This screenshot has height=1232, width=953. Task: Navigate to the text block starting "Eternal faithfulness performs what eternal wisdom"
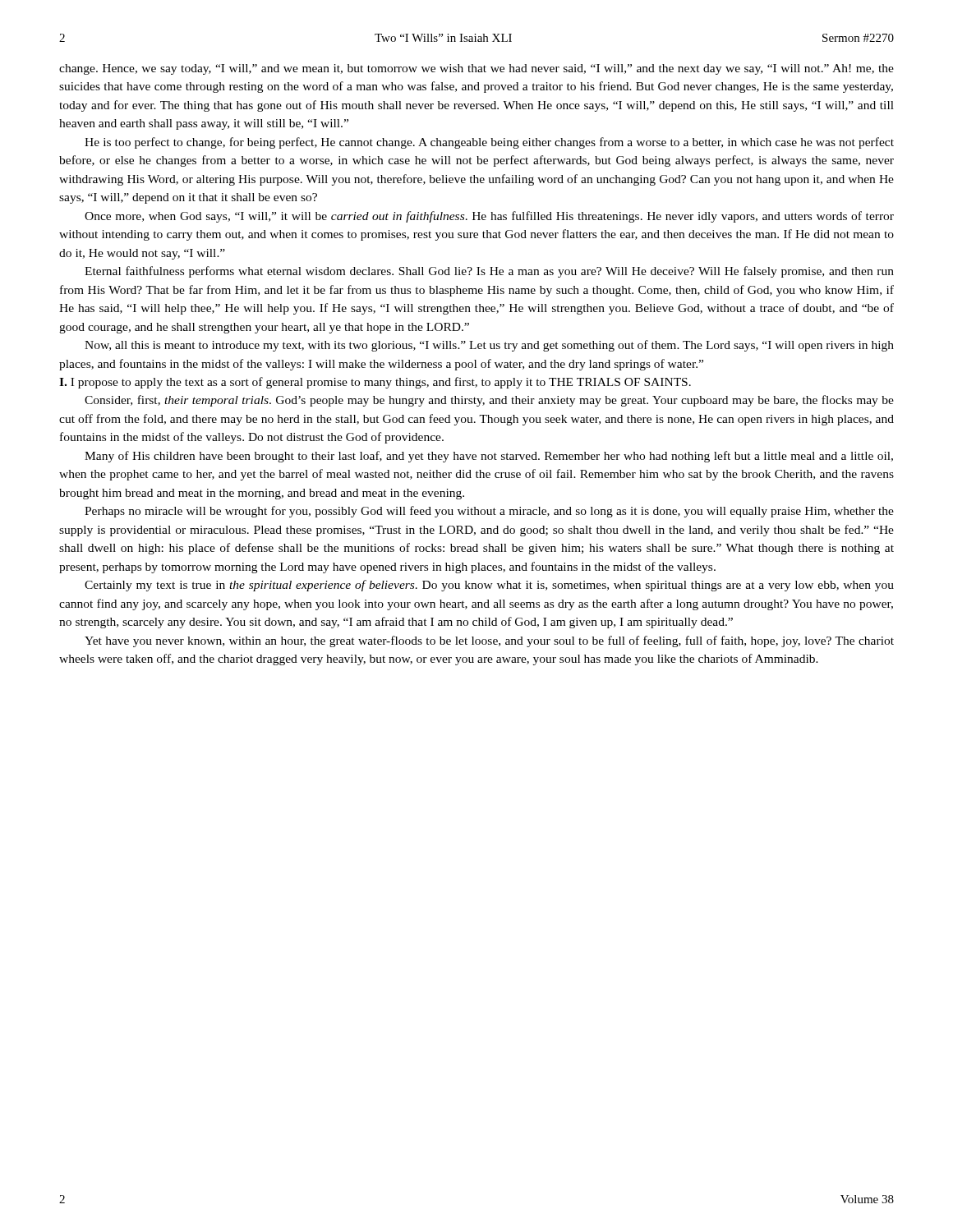476,299
